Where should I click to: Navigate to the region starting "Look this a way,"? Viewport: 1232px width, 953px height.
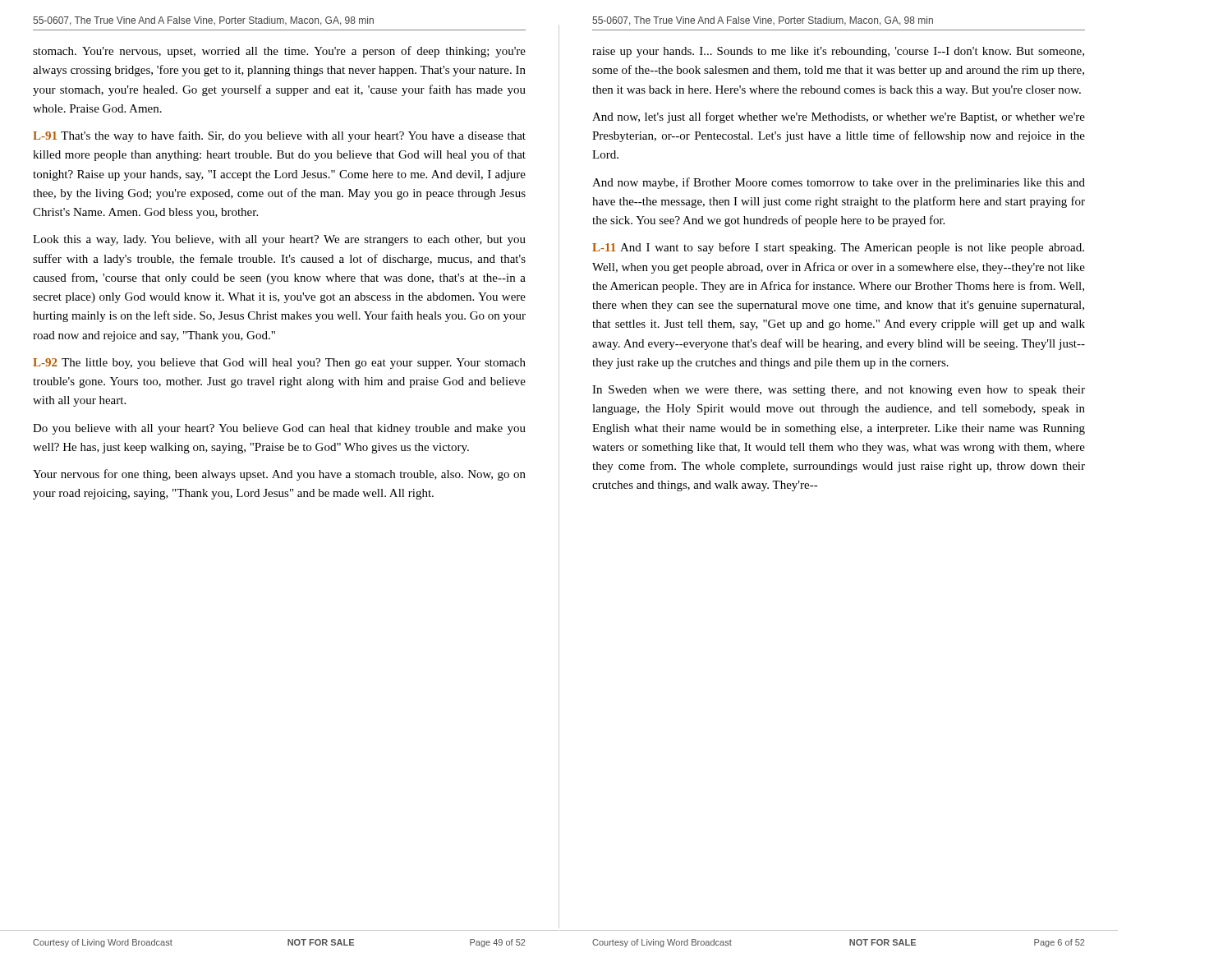tap(279, 287)
